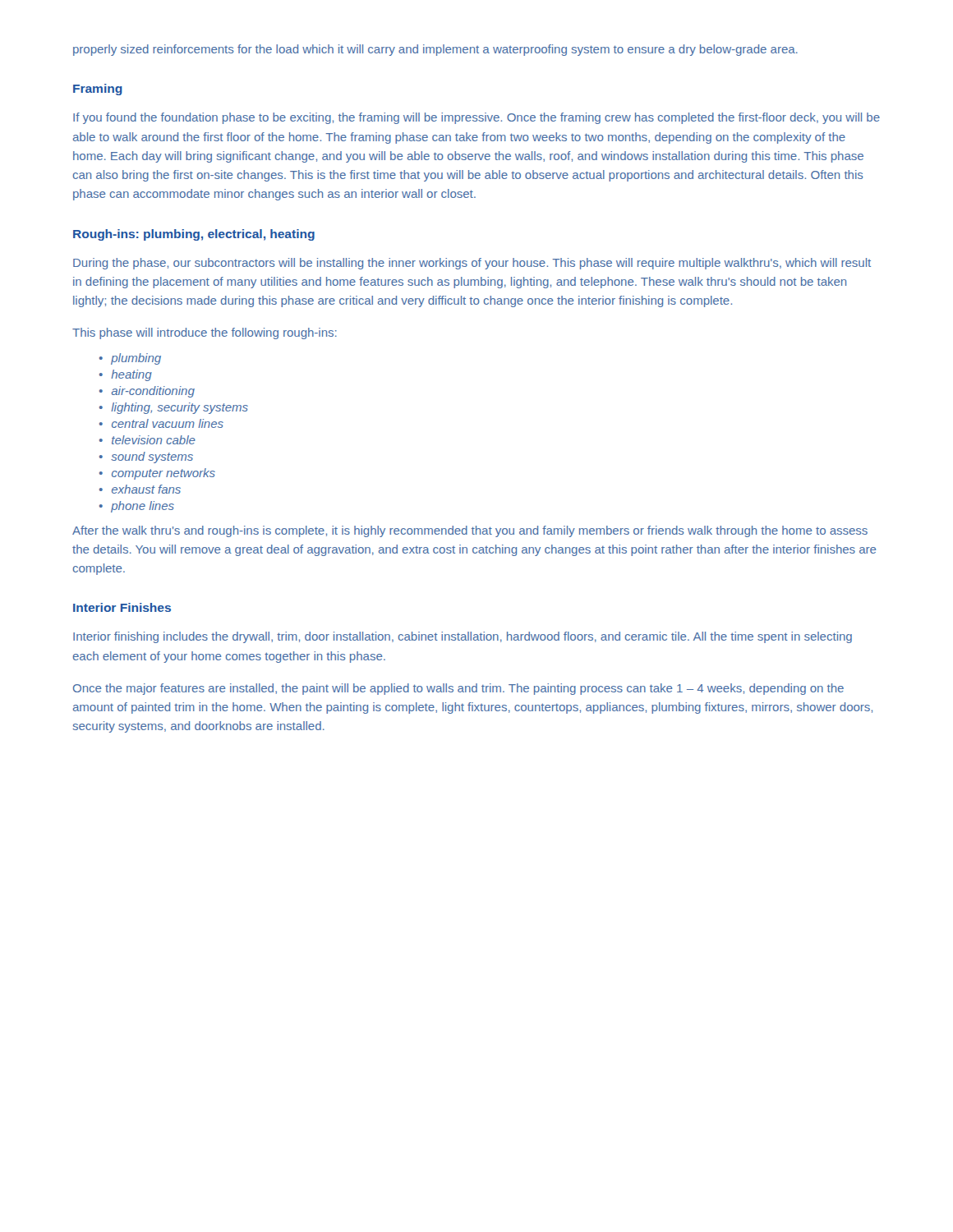
Task: Click on the element starting "This phase will introduce"
Action: pos(205,332)
